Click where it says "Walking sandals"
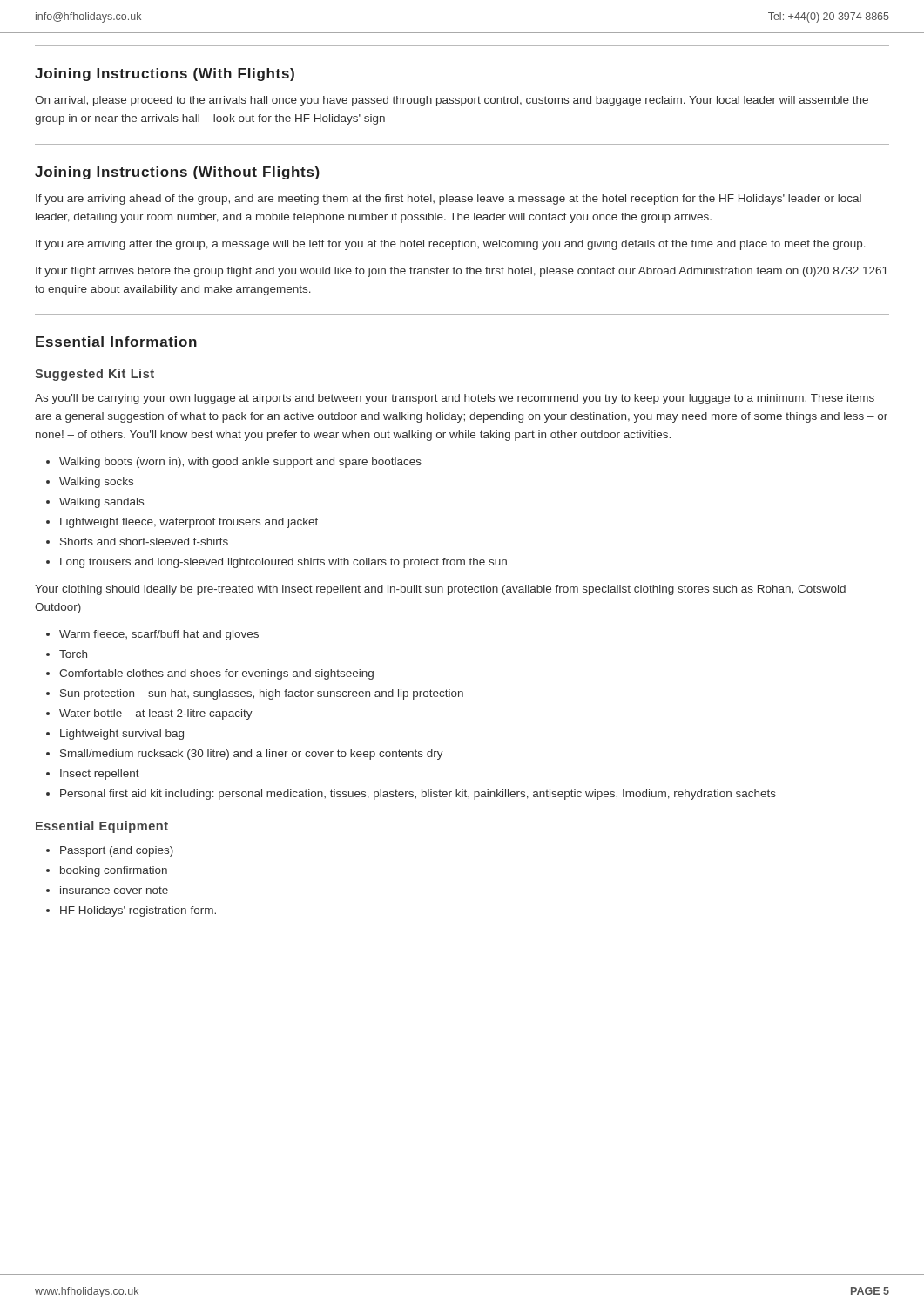This screenshot has width=924, height=1307. click(102, 501)
